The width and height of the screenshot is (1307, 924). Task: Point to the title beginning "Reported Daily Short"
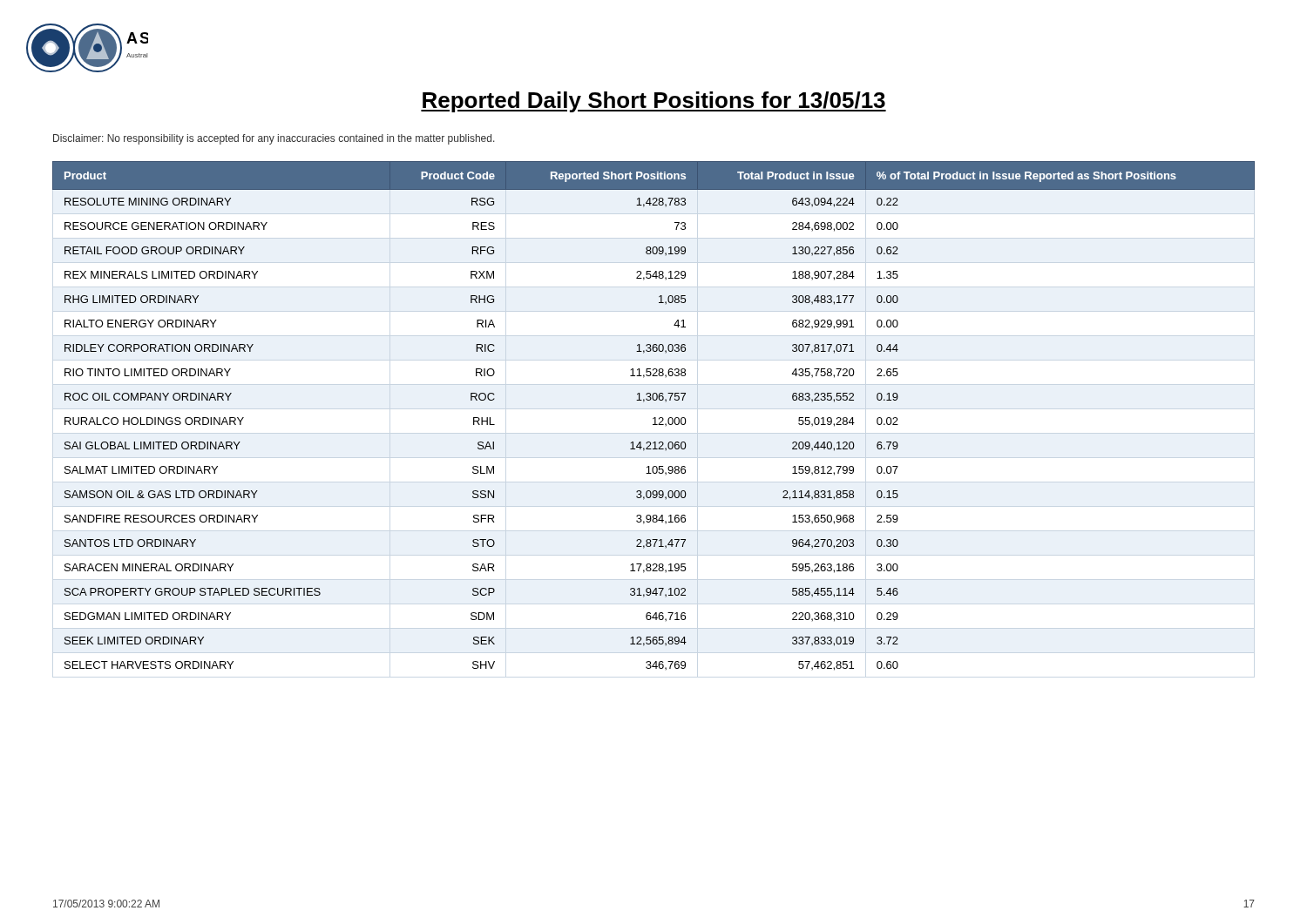click(654, 101)
